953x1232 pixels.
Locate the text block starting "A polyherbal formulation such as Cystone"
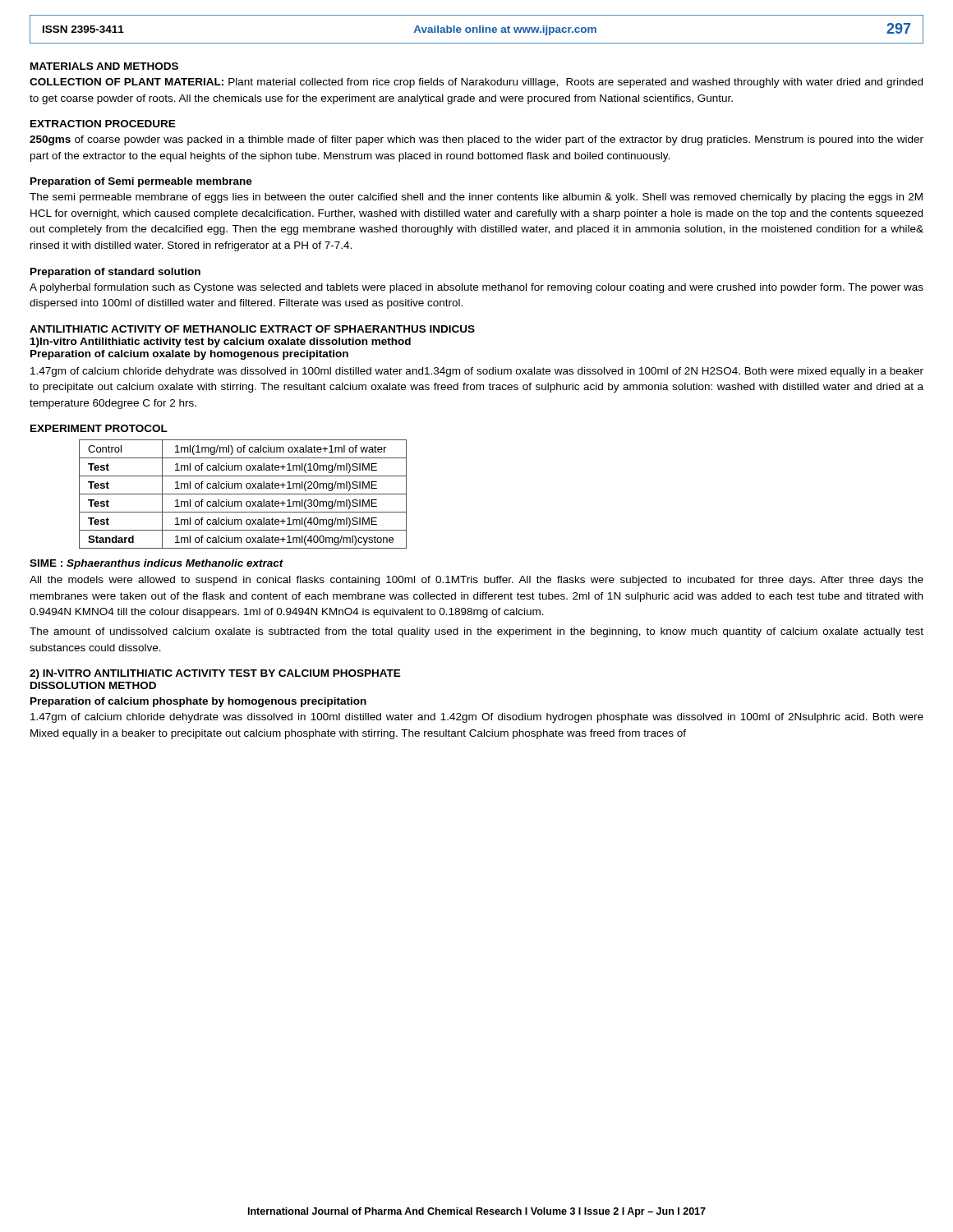coord(476,295)
